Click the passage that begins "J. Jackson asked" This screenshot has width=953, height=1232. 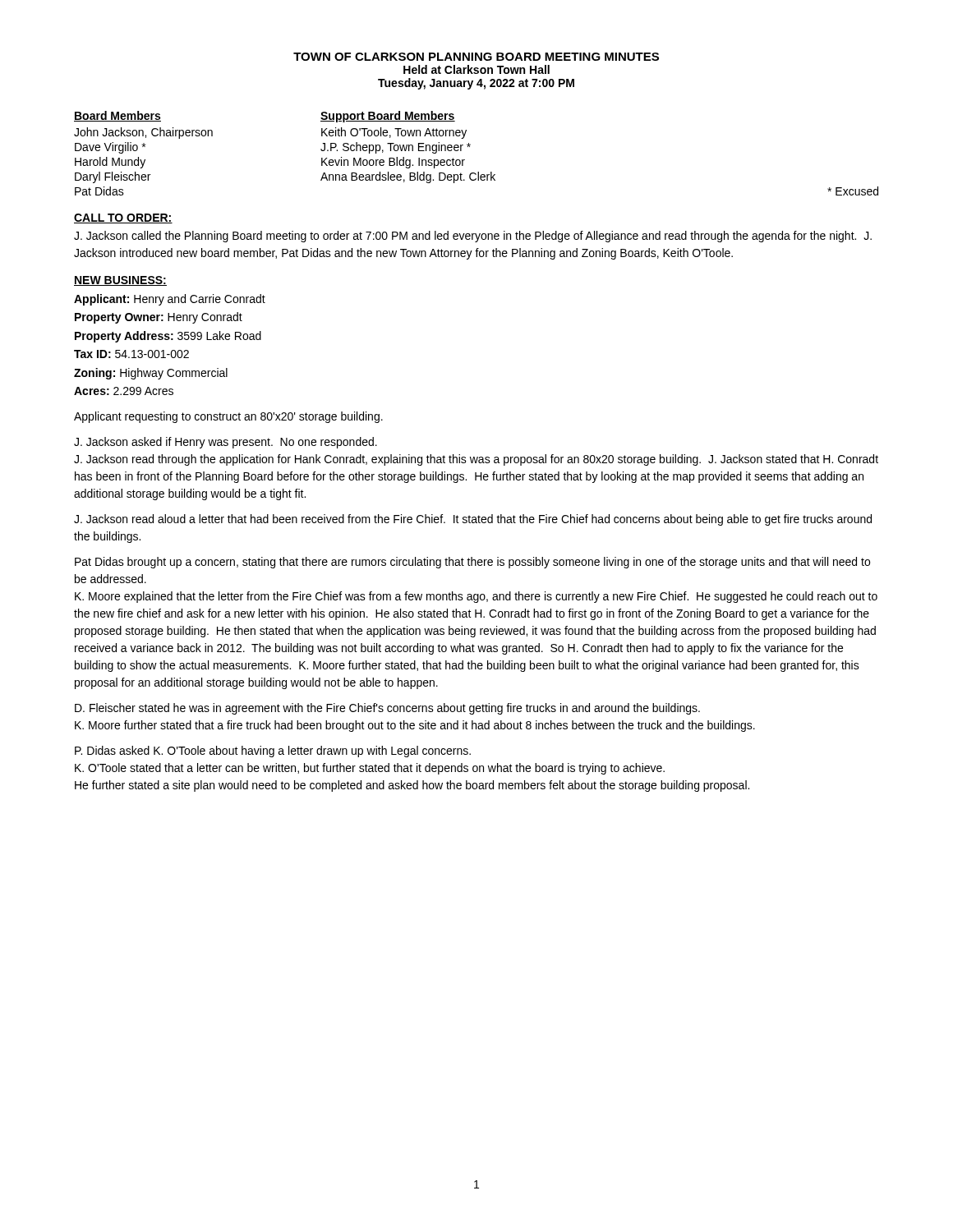tap(476, 468)
